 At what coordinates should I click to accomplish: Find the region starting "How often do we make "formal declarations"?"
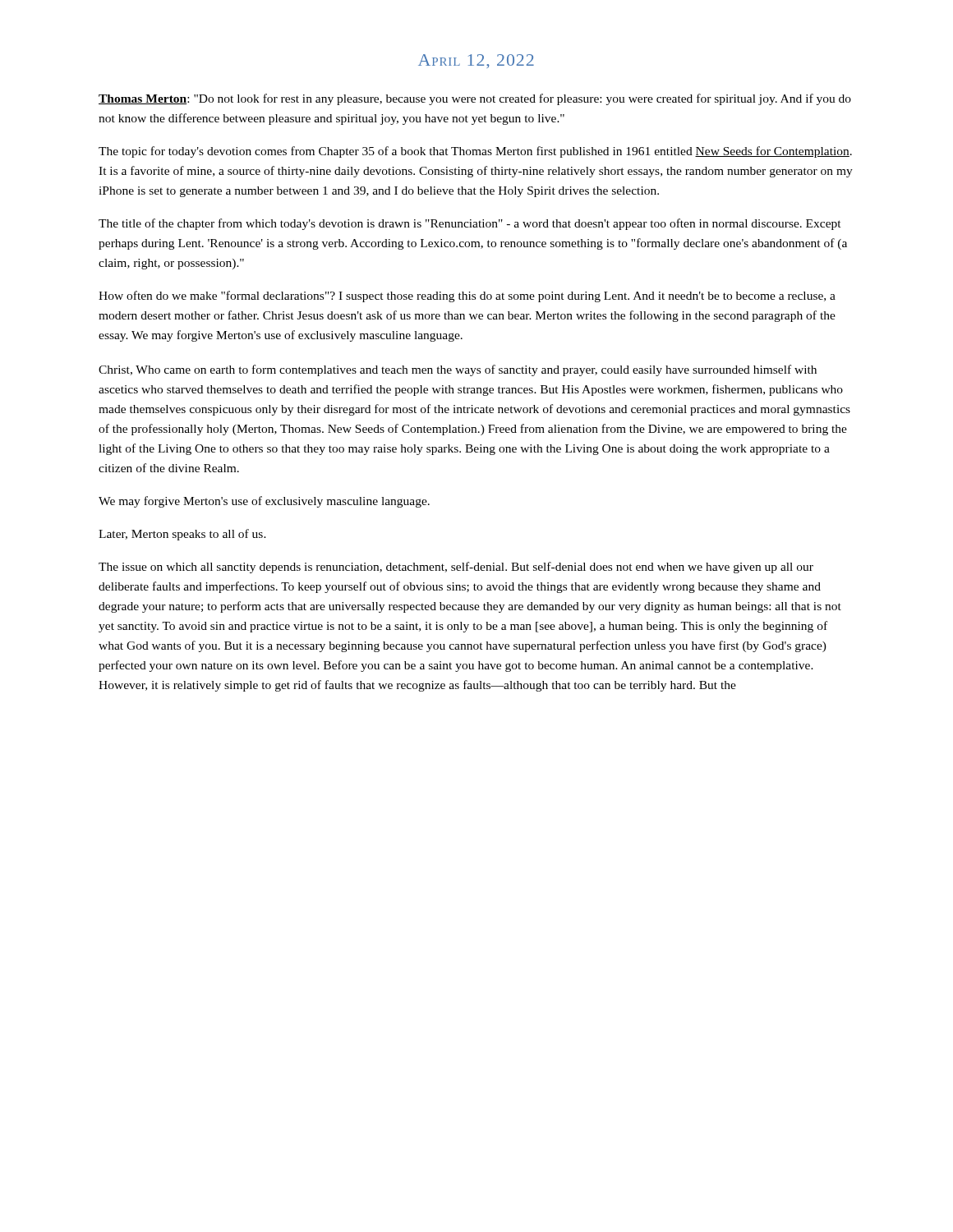tap(467, 315)
